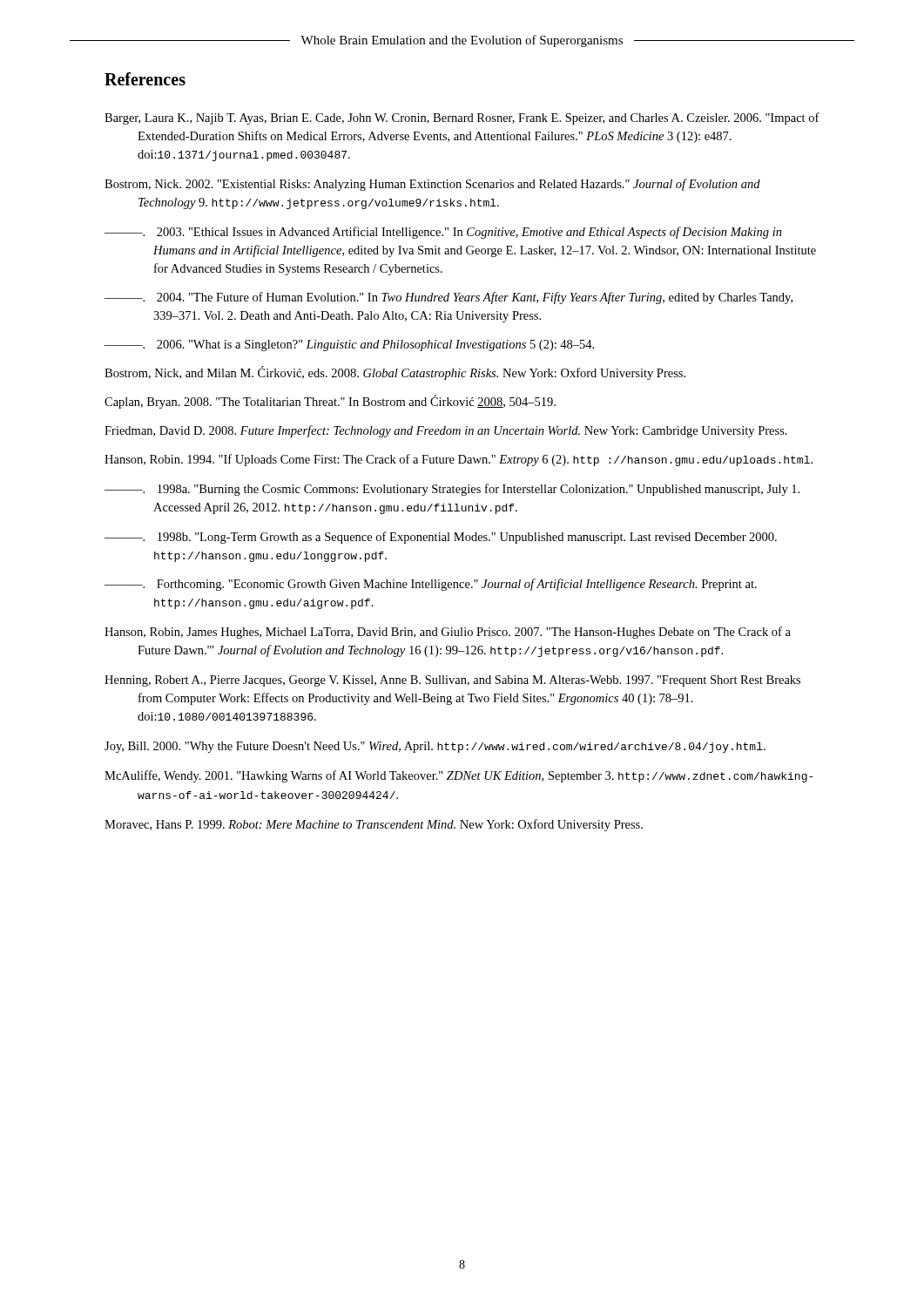
Task: Where is the passage that starts "Moravec, Hans P."?
Action: click(x=374, y=824)
